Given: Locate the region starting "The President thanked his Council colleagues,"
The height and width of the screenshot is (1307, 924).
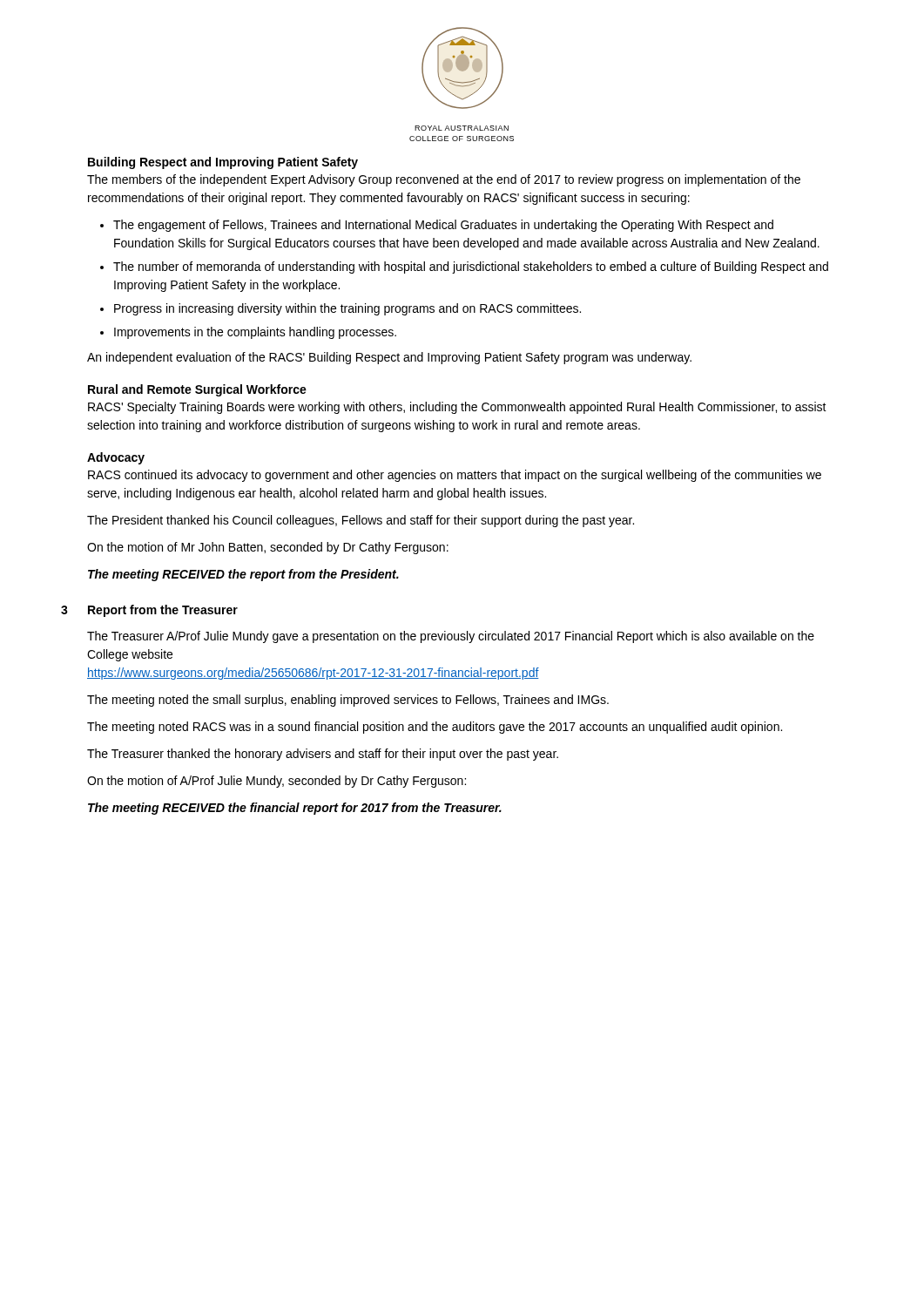Looking at the screenshot, I should point(361,520).
